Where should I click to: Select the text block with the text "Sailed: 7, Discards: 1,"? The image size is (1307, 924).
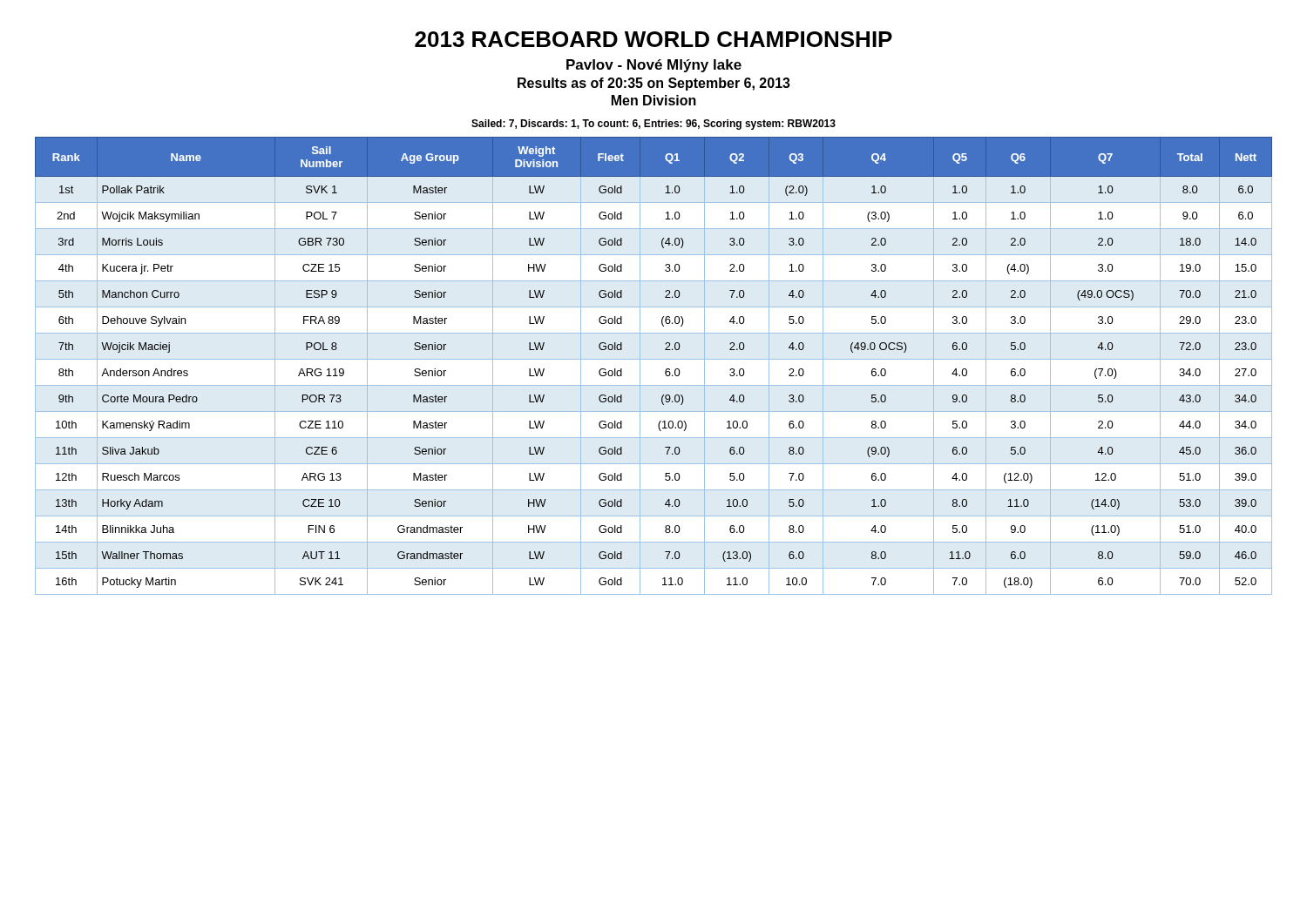pyautogui.click(x=654, y=124)
